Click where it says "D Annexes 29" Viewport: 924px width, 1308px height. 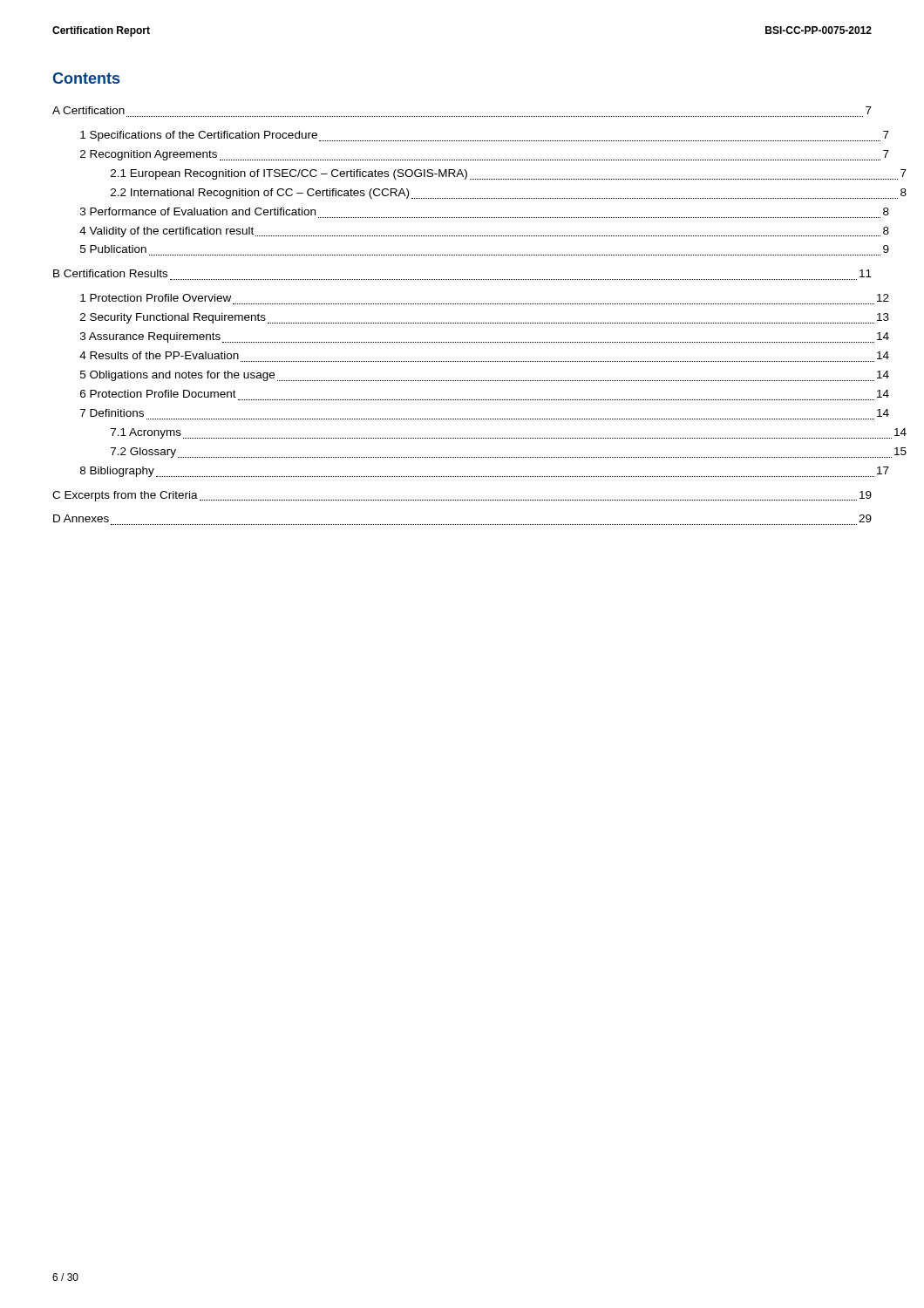[462, 520]
